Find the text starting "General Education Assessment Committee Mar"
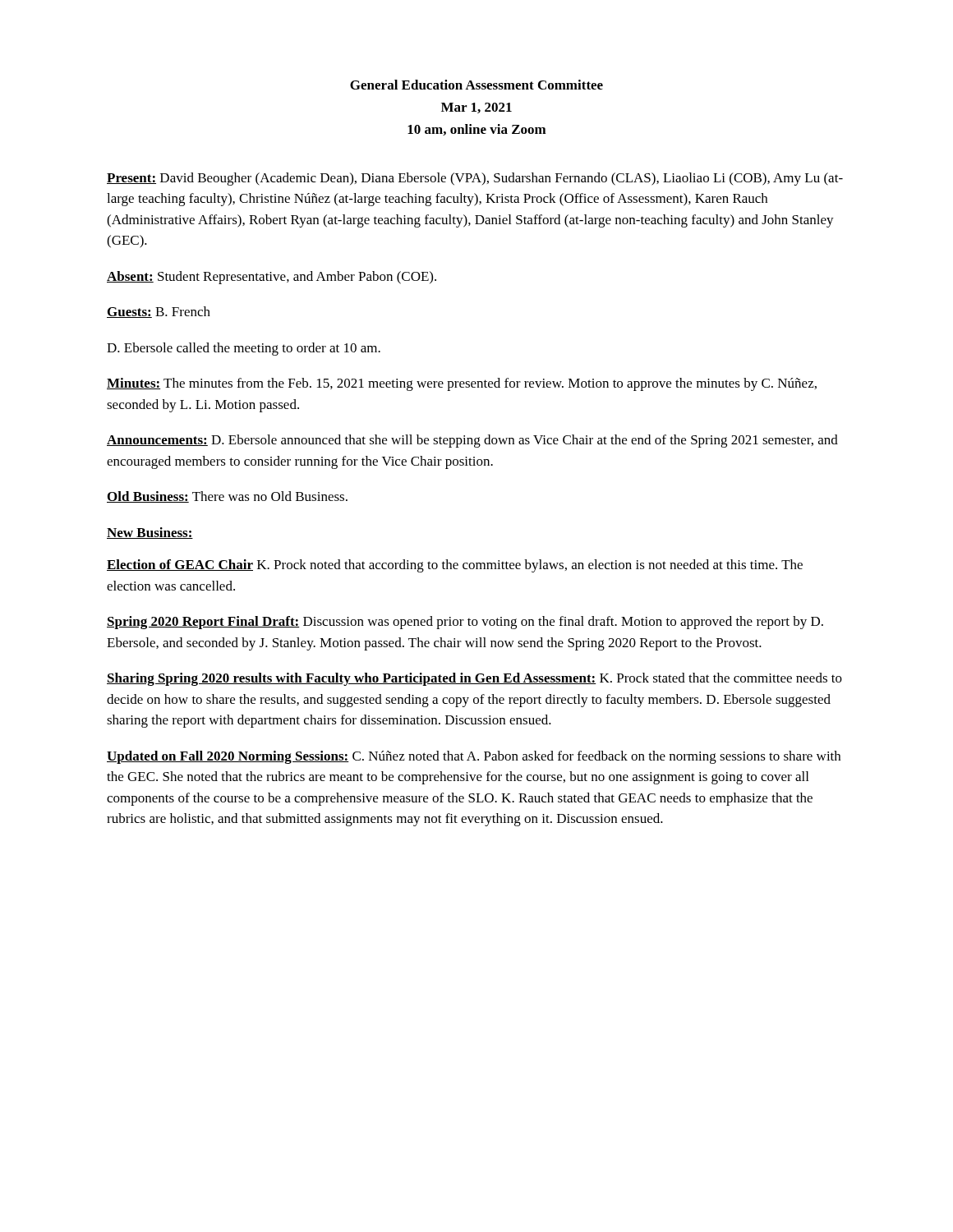 tap(476, 107)
